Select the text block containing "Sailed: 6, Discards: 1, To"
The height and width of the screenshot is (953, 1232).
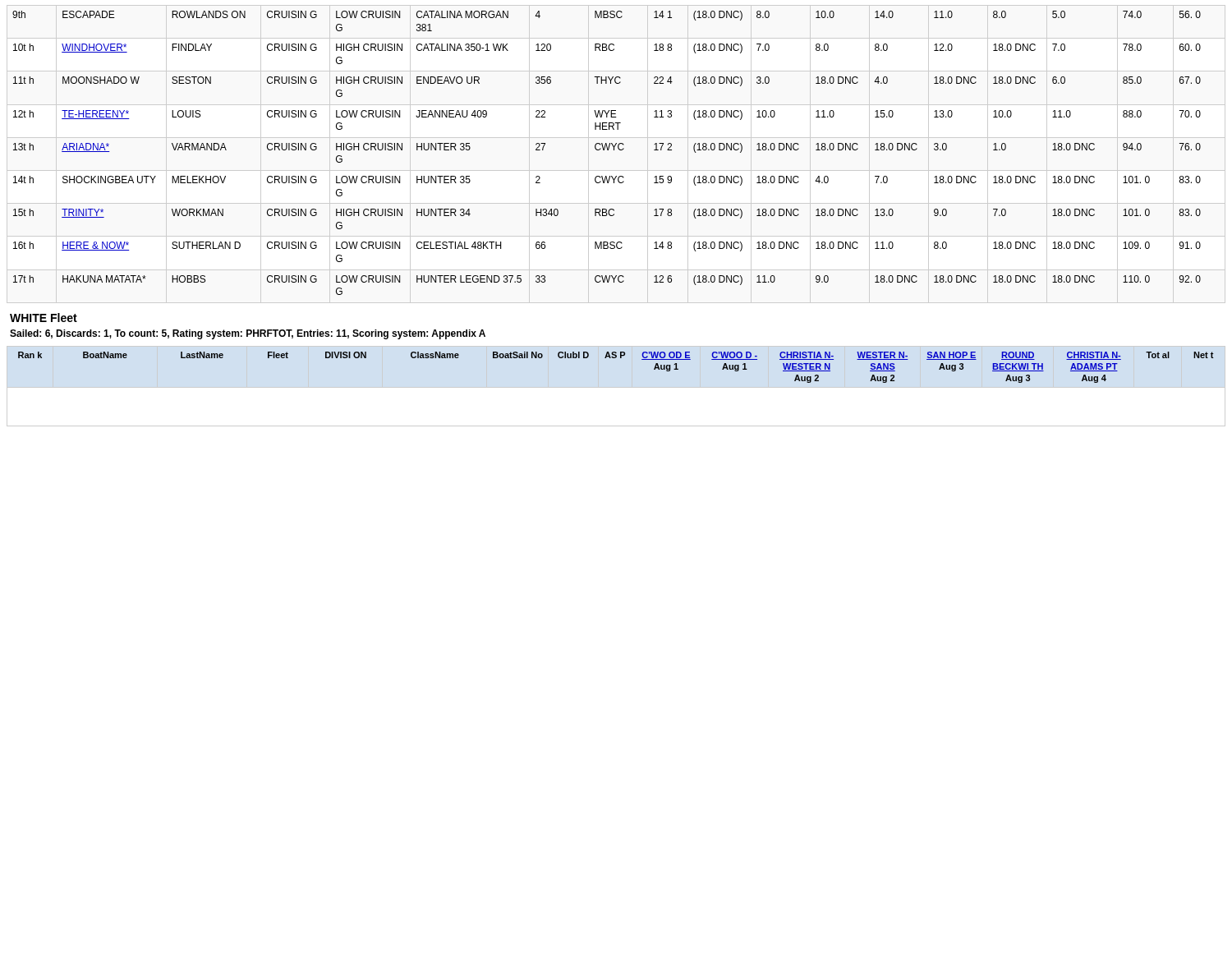(x=248, y=333)
